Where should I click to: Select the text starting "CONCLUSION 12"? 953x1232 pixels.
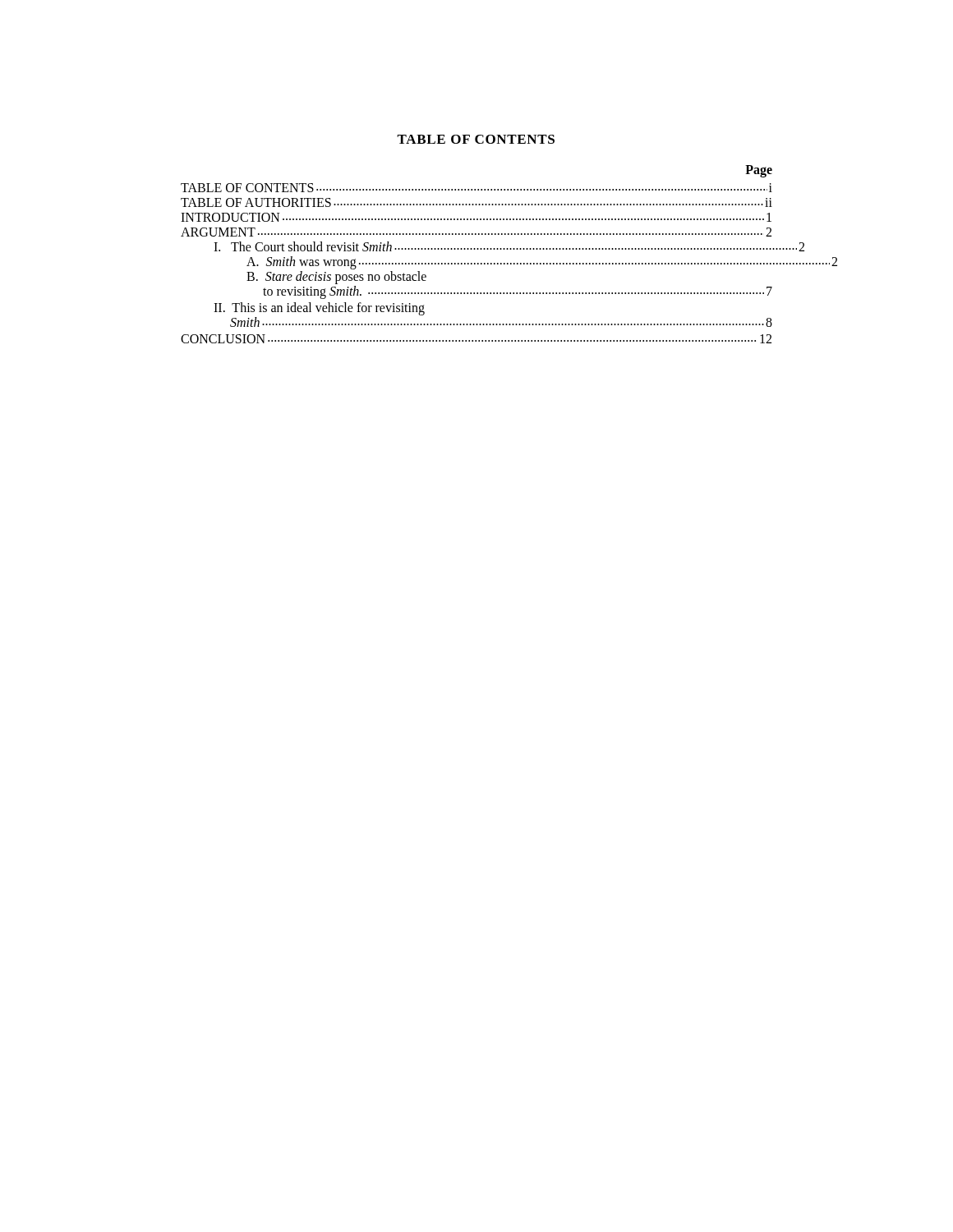pyautogui.click(x=476, y=339)
